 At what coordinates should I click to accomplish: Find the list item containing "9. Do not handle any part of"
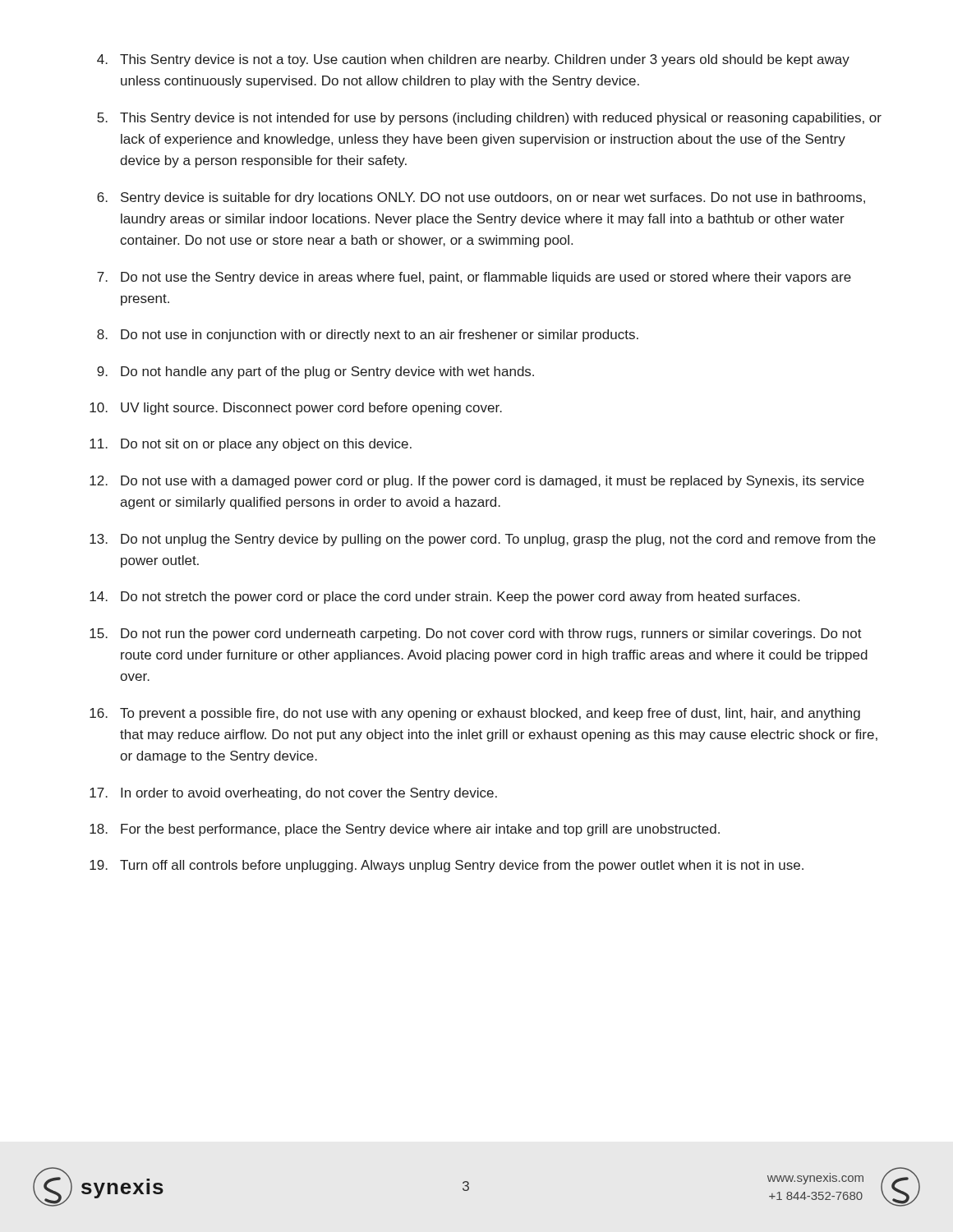pyautogui.click(x=476, y=372)
